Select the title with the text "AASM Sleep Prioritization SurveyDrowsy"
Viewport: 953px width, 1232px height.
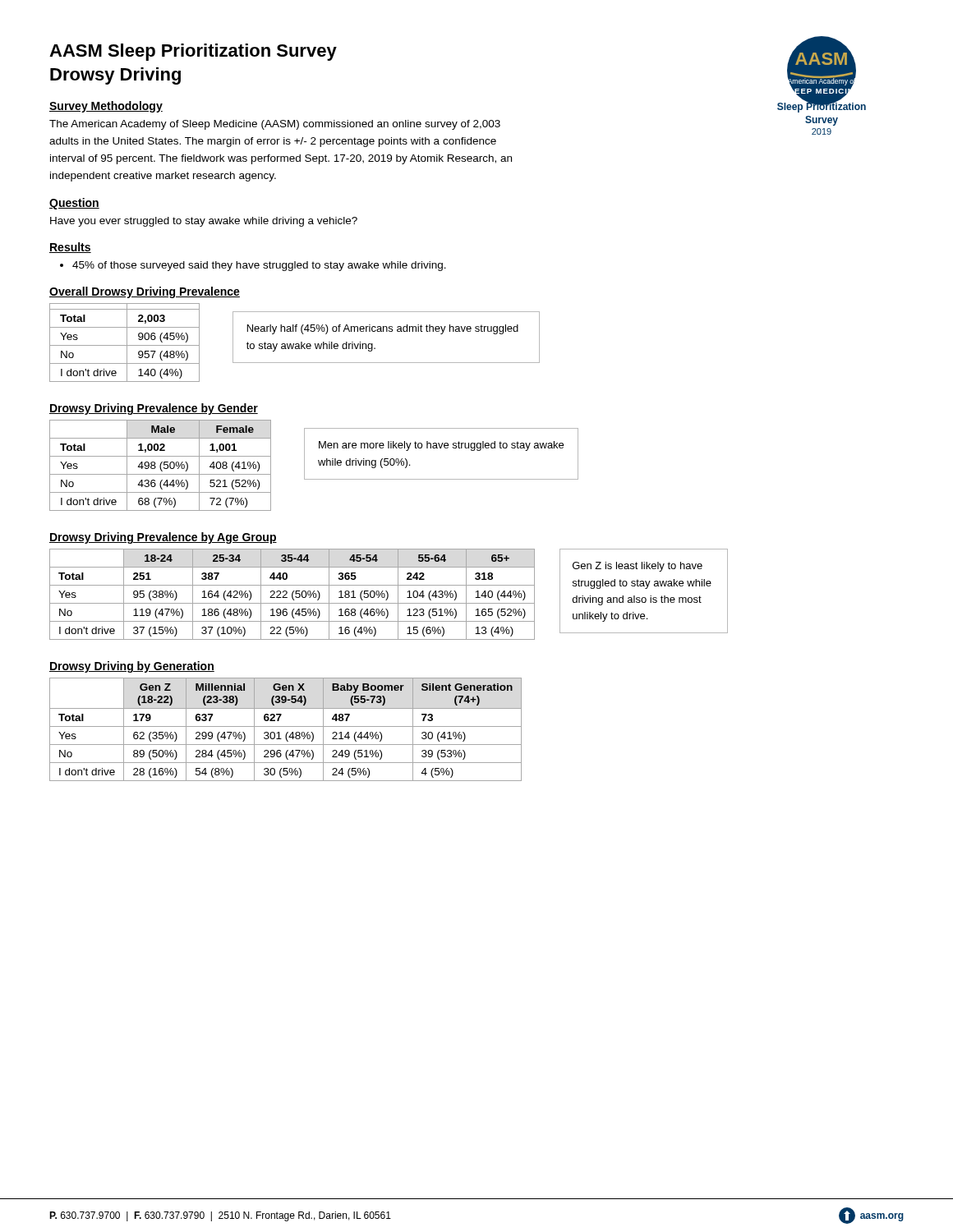(x=193, y=62)
